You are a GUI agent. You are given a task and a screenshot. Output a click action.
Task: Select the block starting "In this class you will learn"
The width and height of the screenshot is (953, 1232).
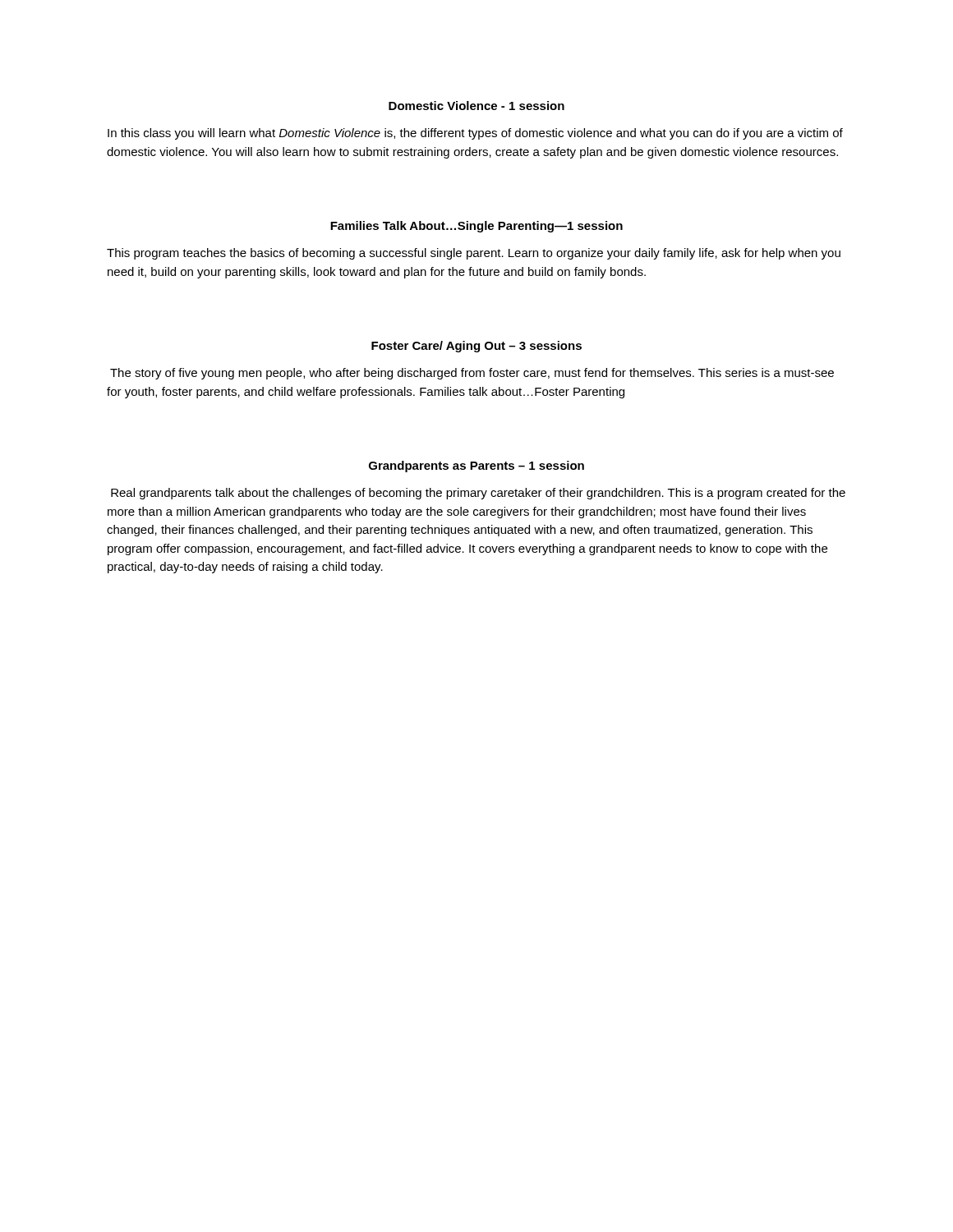(475, 142)
